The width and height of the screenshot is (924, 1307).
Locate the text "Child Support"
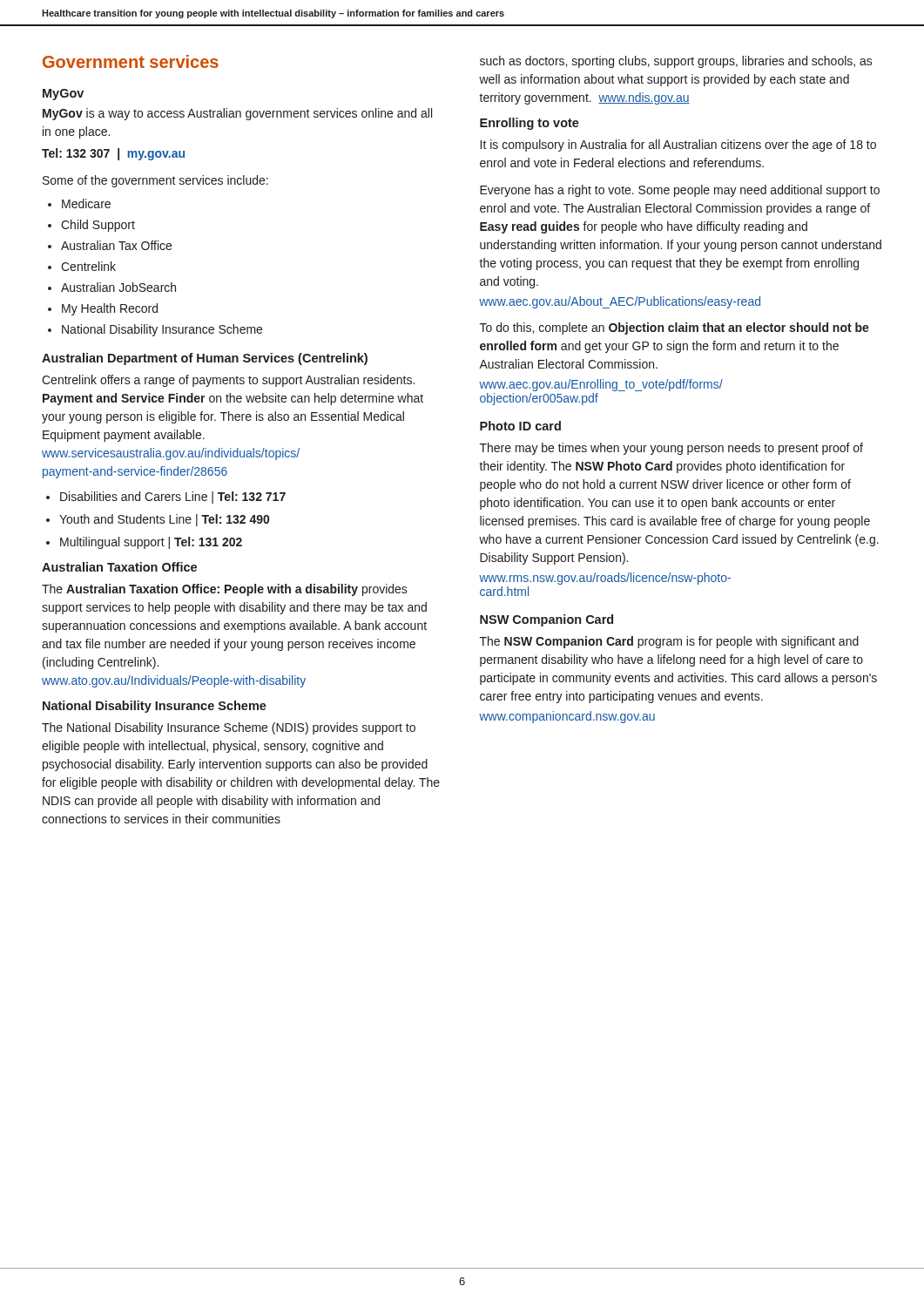point(98,225)
